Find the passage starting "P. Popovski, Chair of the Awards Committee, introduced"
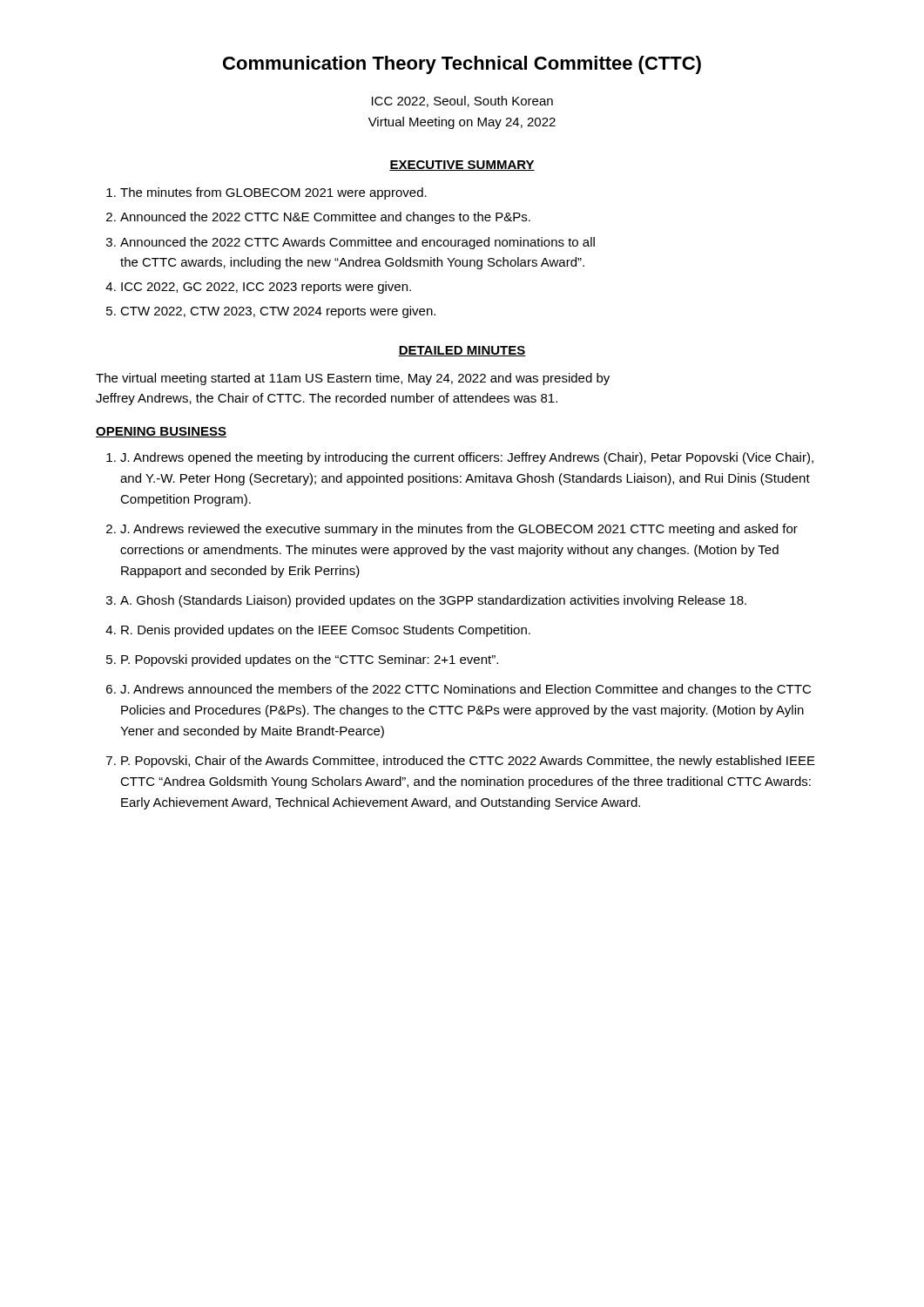Screen dimensions: 1307x924 [468, 781]
